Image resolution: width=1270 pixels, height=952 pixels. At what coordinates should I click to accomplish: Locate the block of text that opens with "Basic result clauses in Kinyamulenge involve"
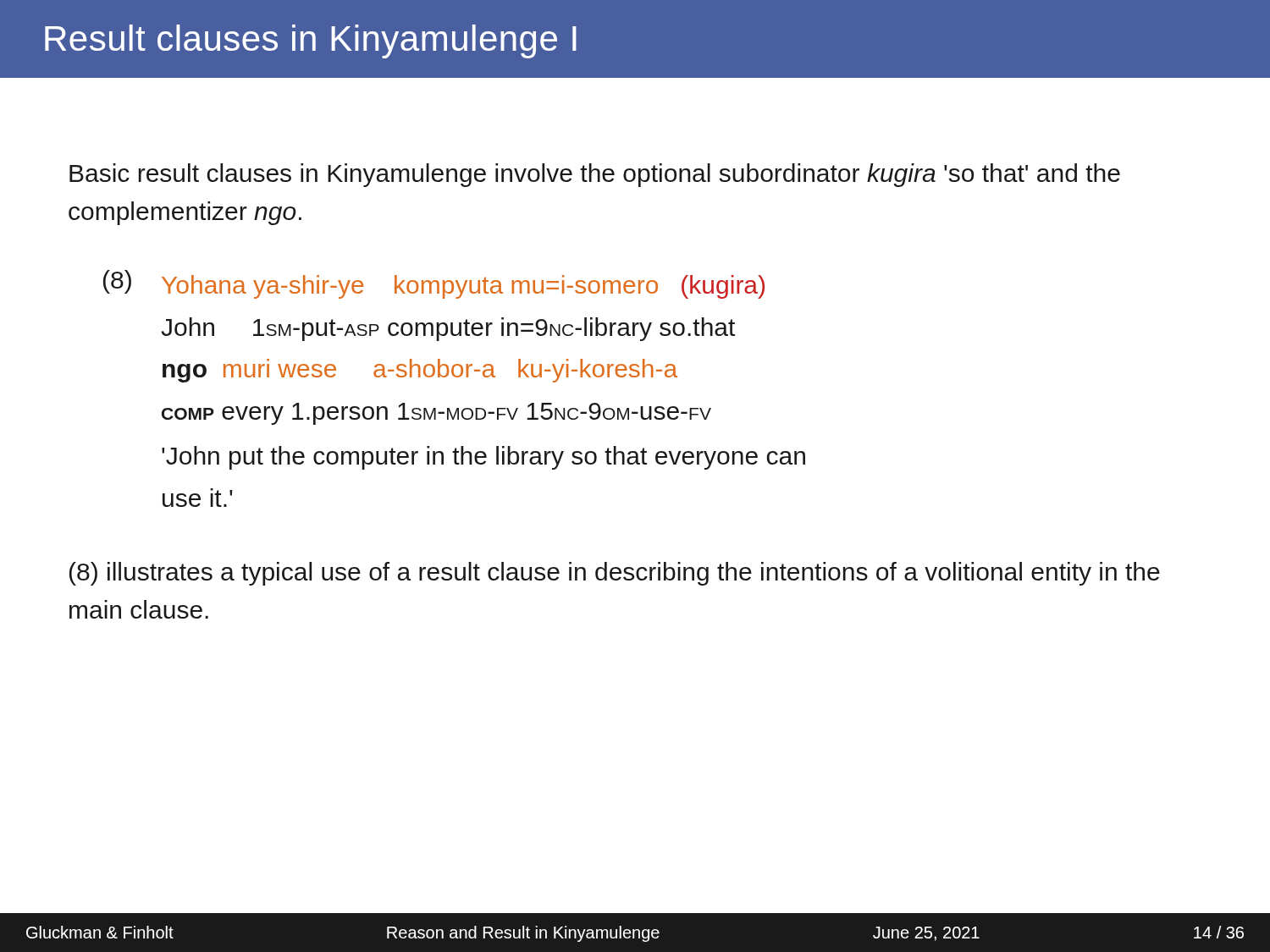pyautogui.click(x=635, y=192)
